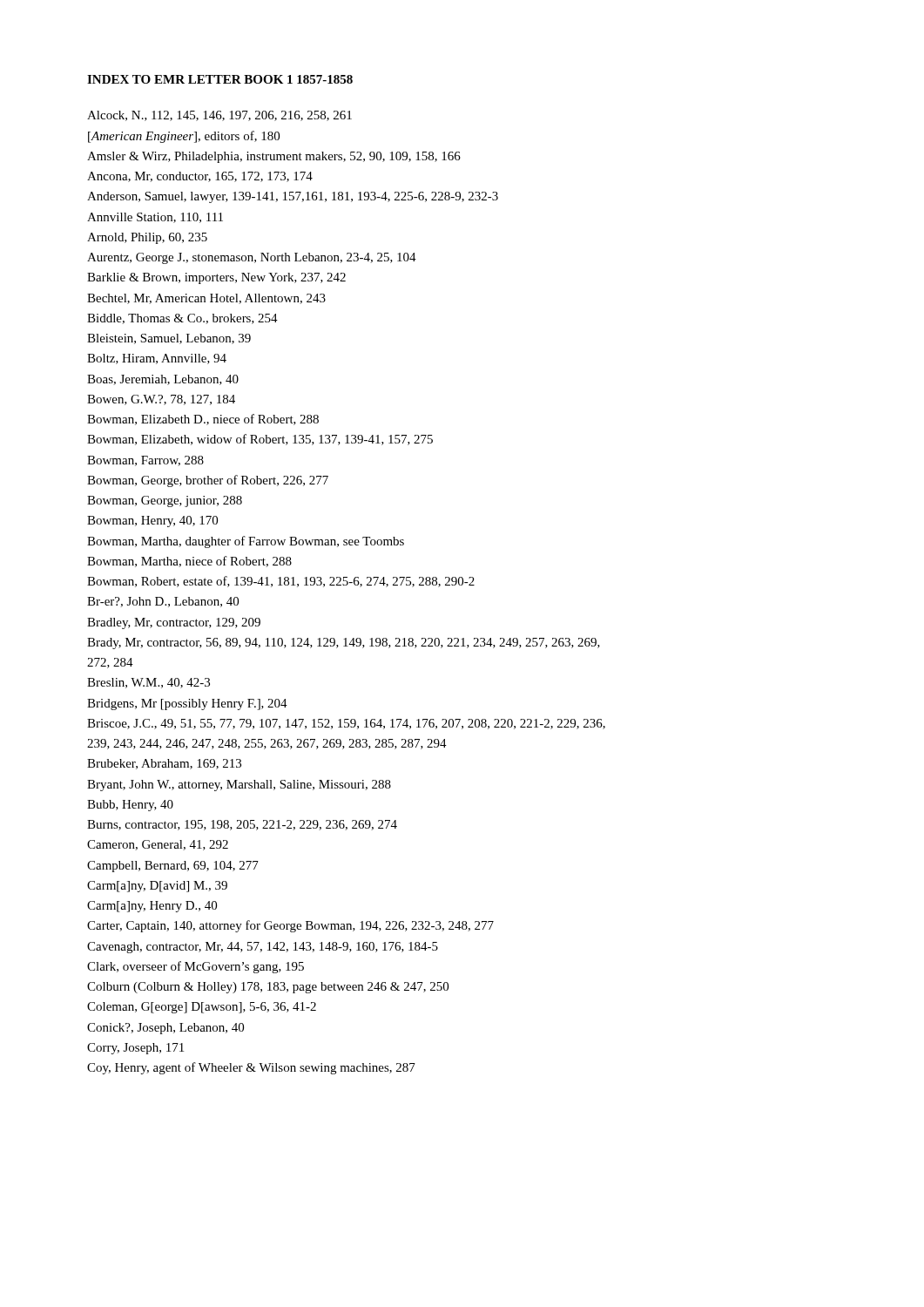Image resolution: width=924 pixels, height=1307 pixels.
Task: Find the region starting "[American Engineer], editors of, 180"
Action: (x=184, y=135)
